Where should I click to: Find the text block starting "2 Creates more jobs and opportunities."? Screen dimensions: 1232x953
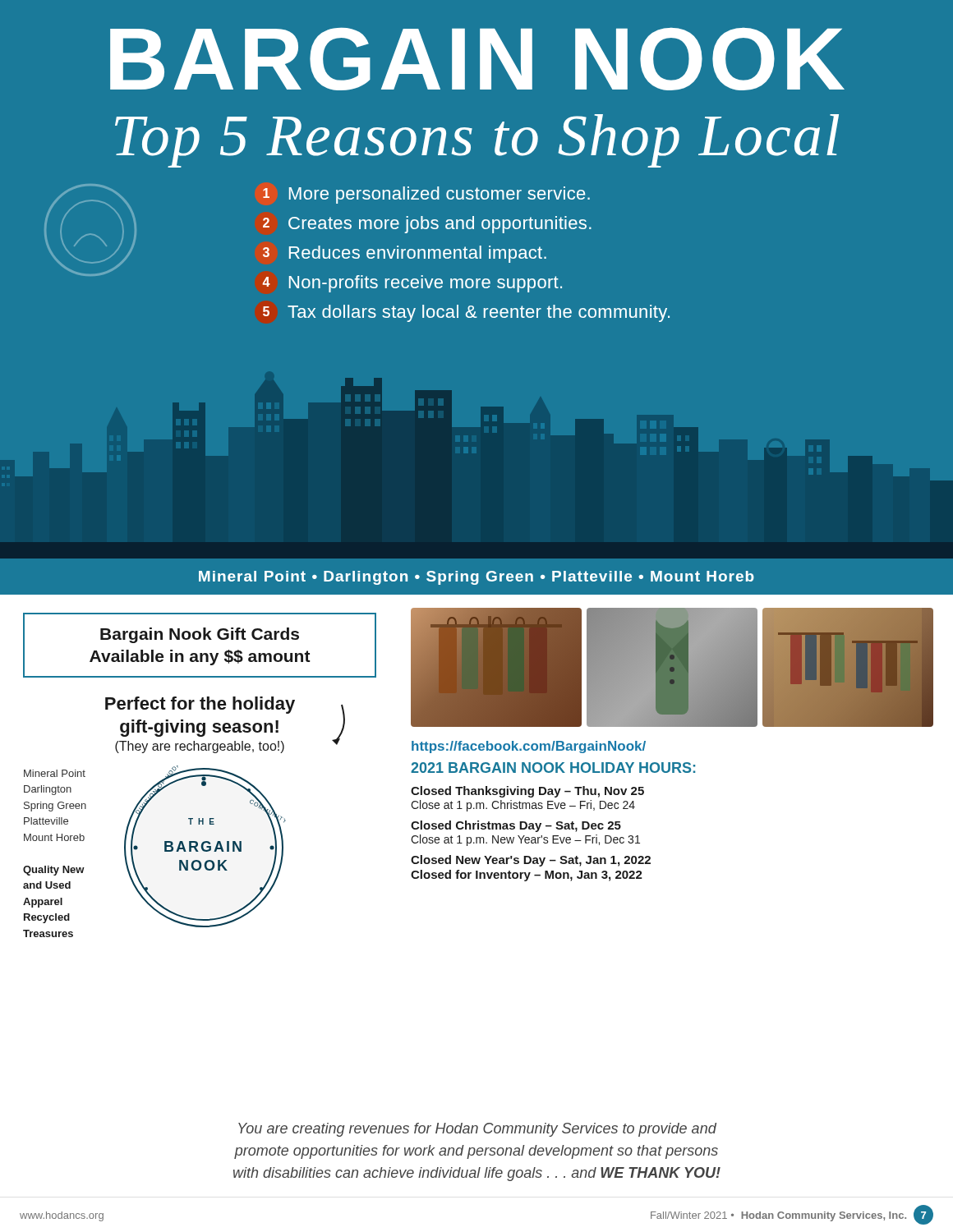[x=424, y=223]
